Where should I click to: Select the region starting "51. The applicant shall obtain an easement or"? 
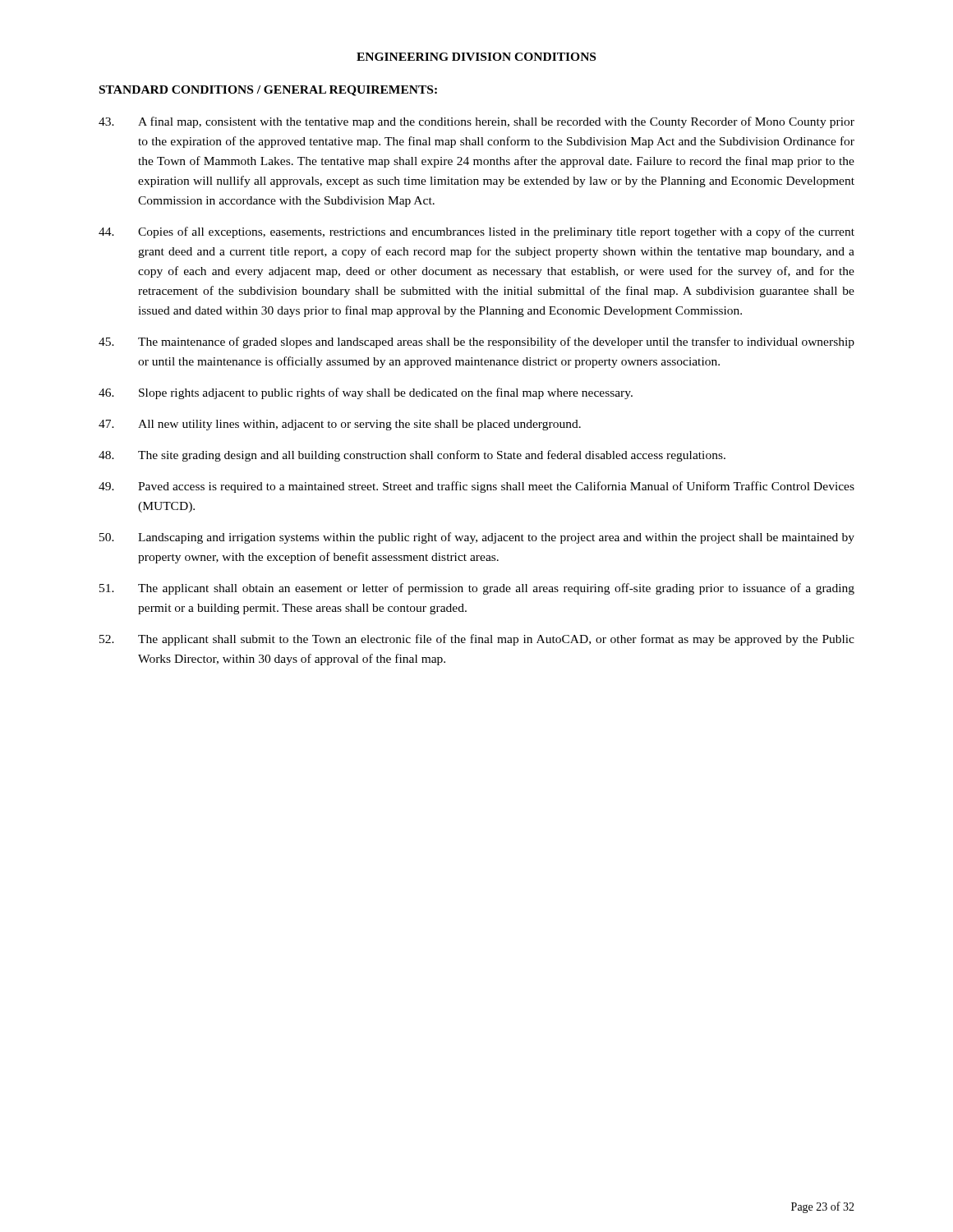[476, 598]
